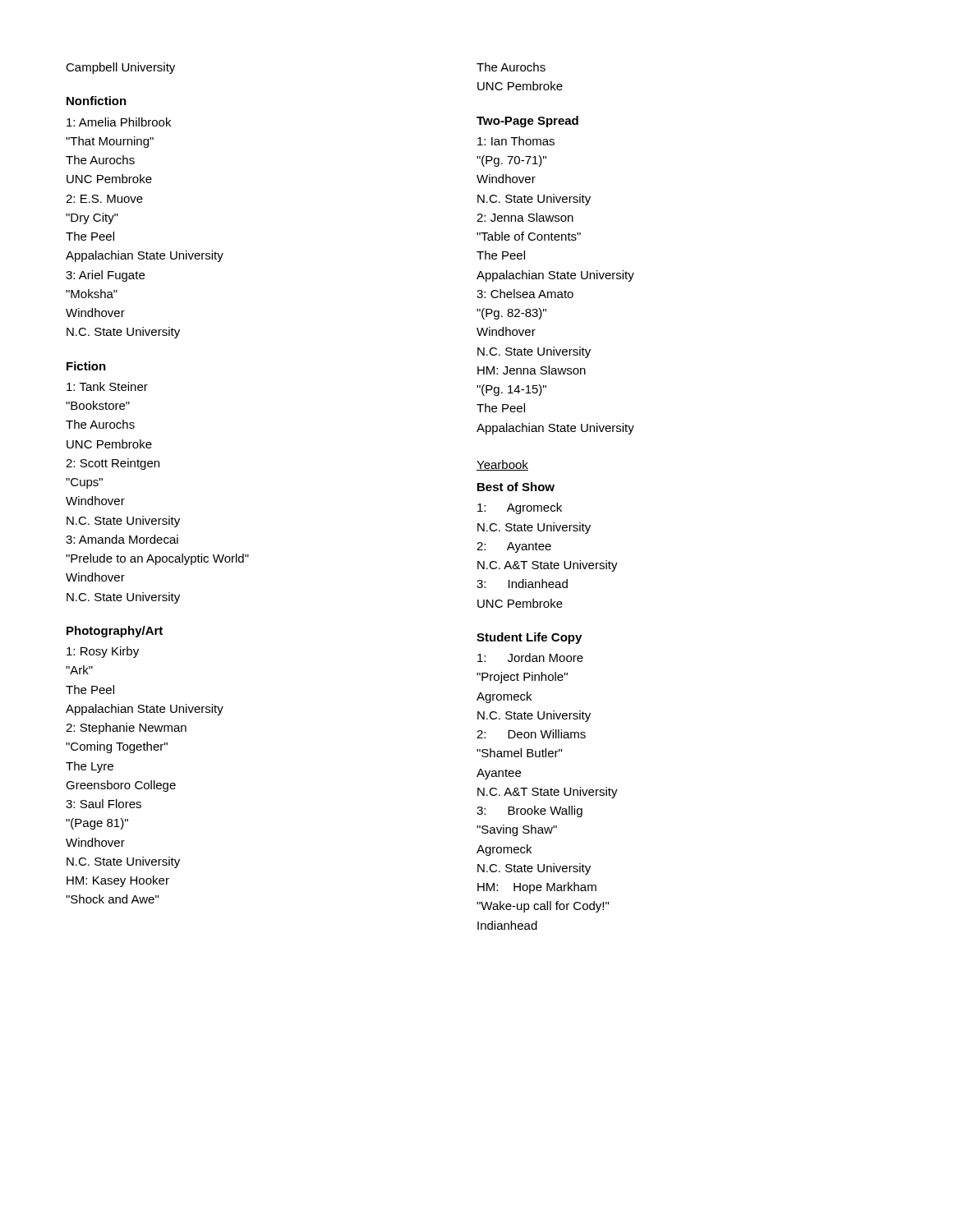Select the list item that reads "3: Indianhead UNC Pembroke"
This screenshot has width=953, height=1232.
tap(522, 593)
